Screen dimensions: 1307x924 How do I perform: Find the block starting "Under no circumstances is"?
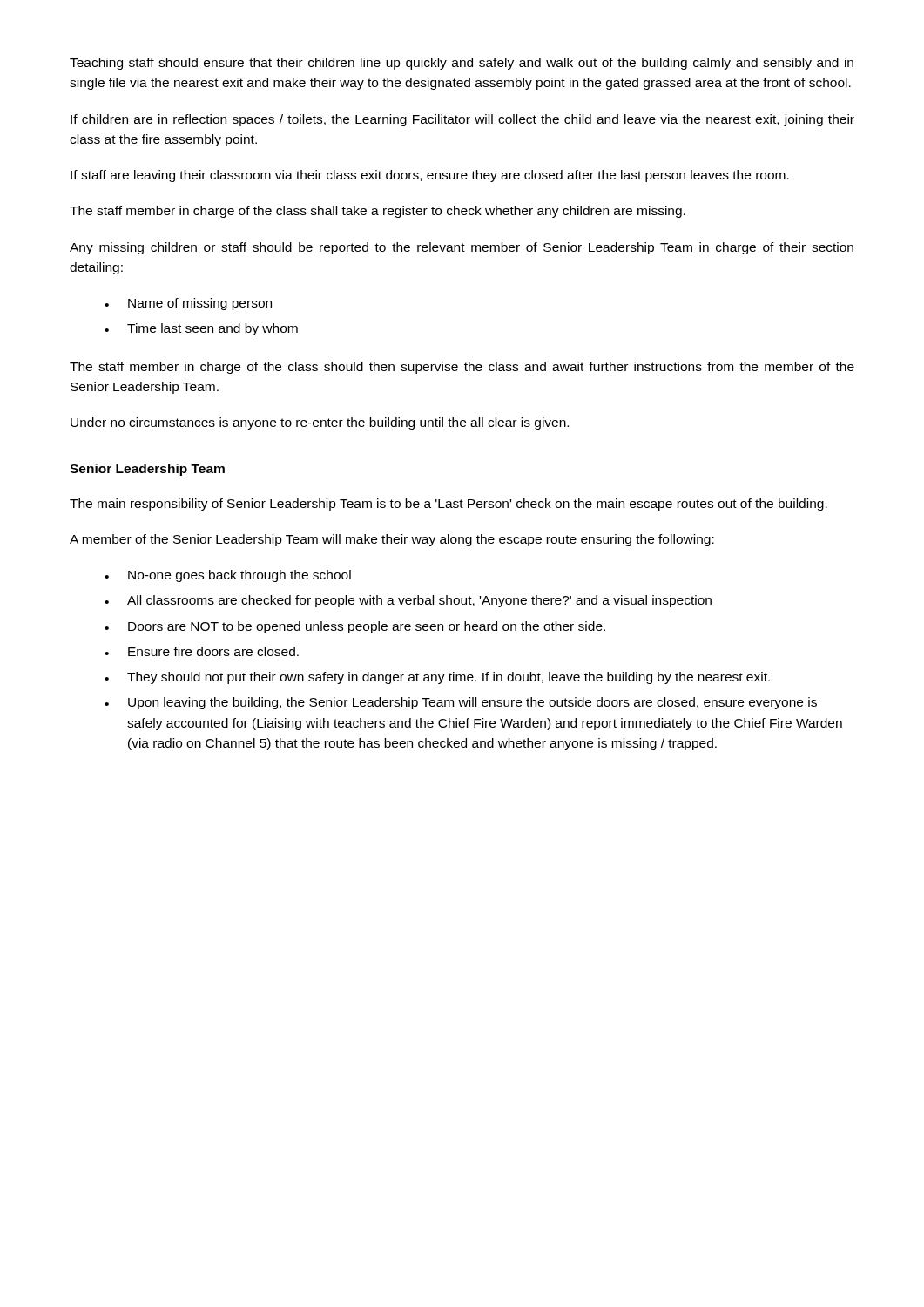(320, 422)
